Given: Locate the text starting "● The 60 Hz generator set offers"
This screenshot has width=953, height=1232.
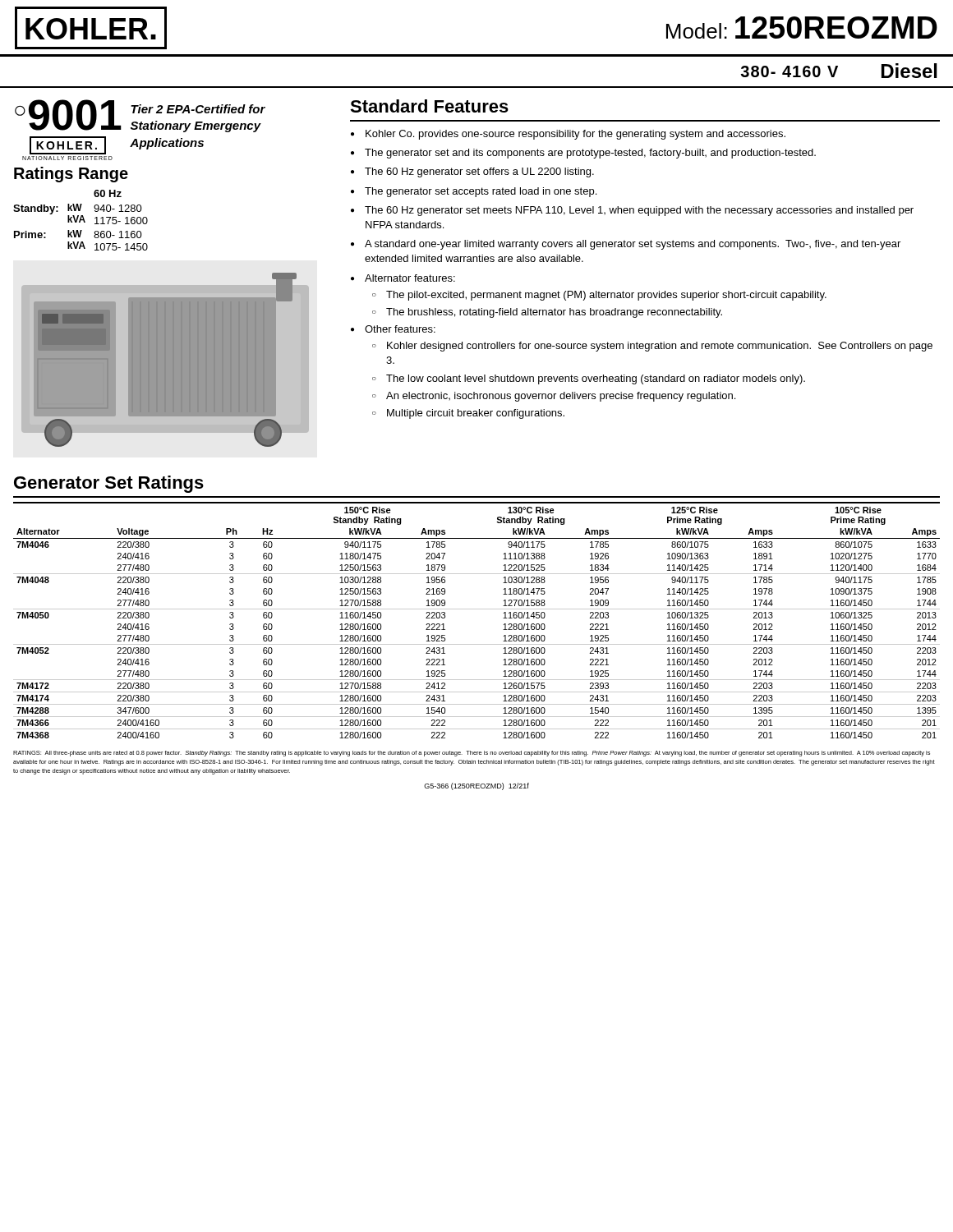Looking at the screenshot, I should pyautogui.click(x=472, y=172).
